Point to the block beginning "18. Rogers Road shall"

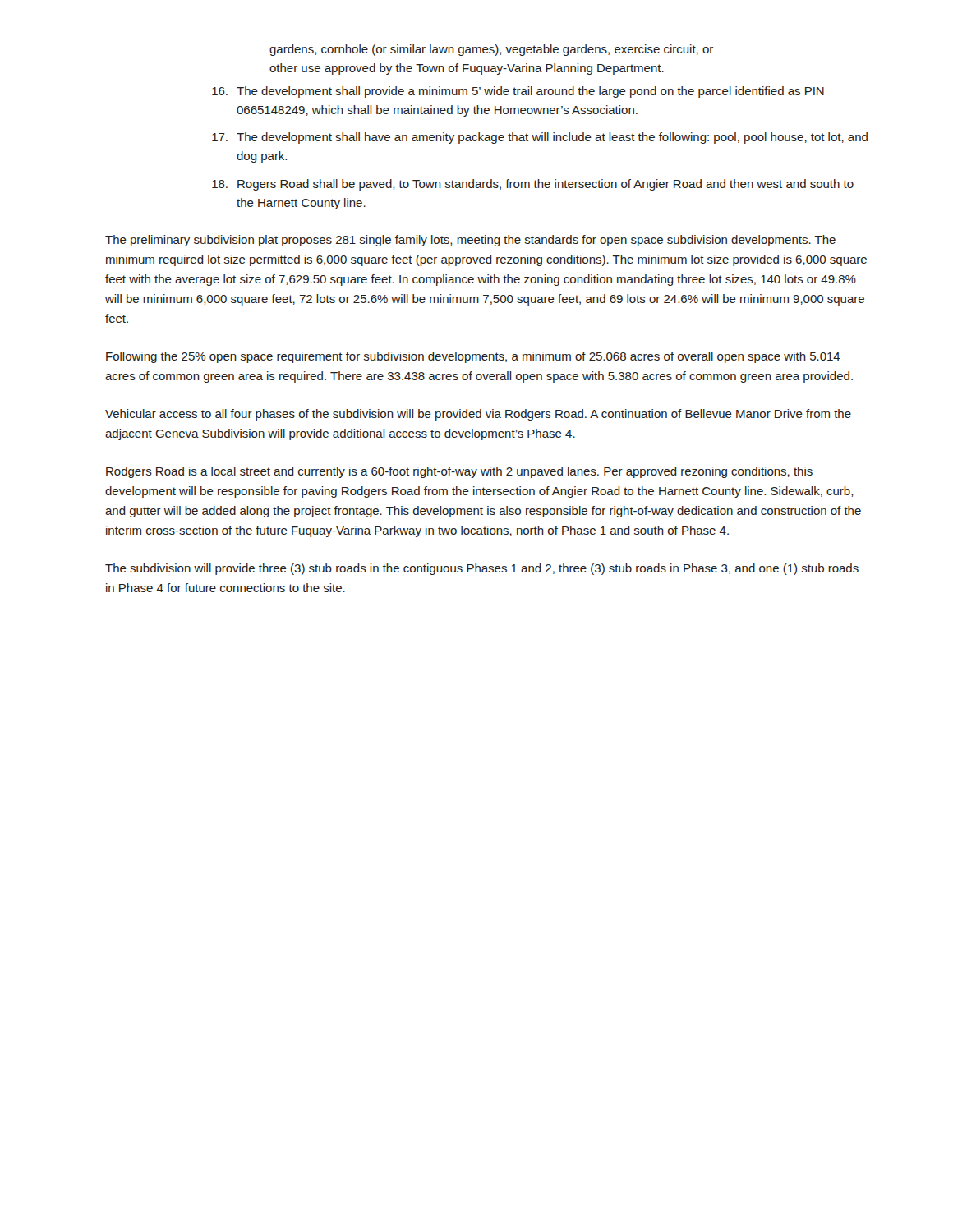click(533, 193)
